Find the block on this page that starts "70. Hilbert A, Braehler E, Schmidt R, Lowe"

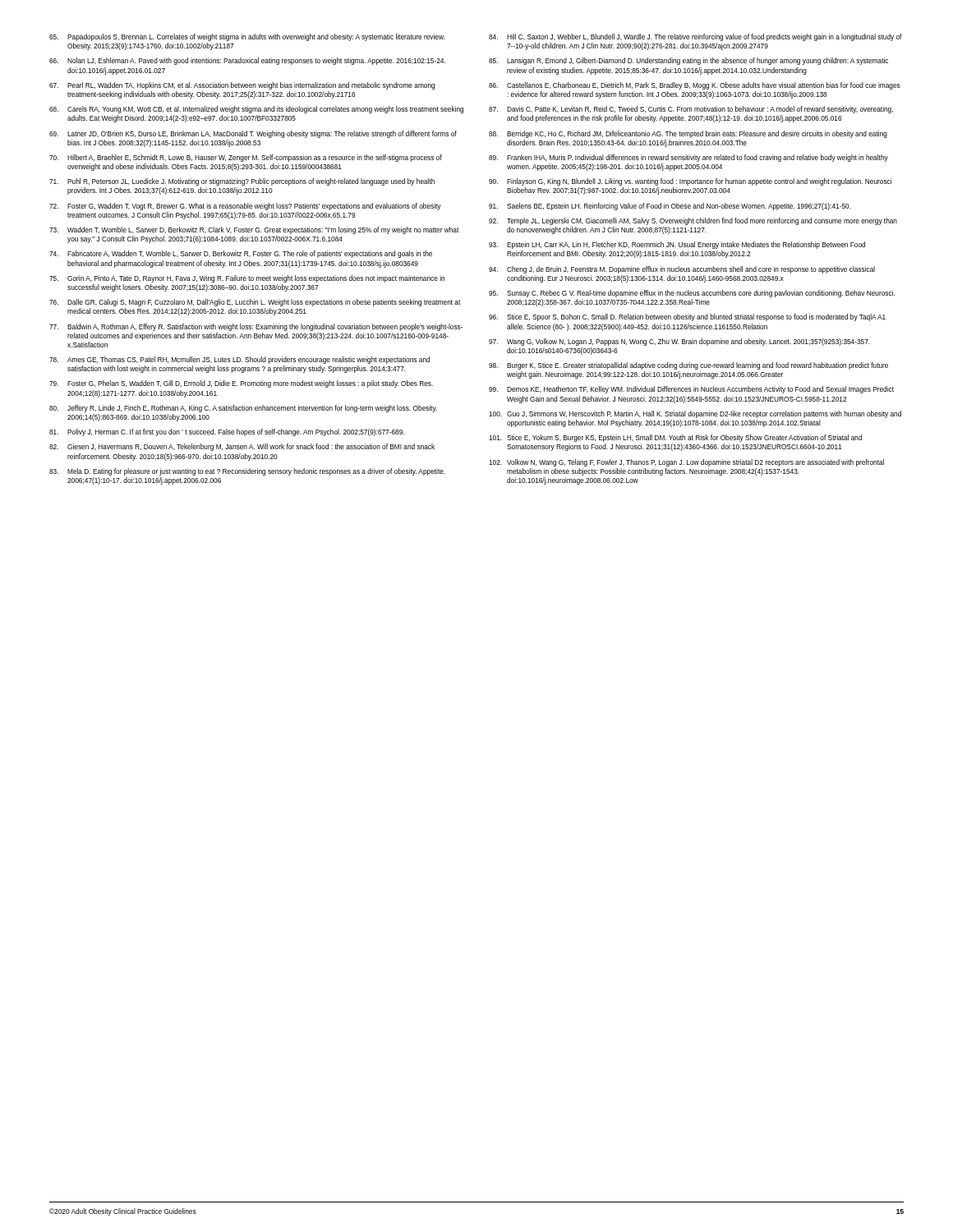pyautogui.click(x=257, y=163)
